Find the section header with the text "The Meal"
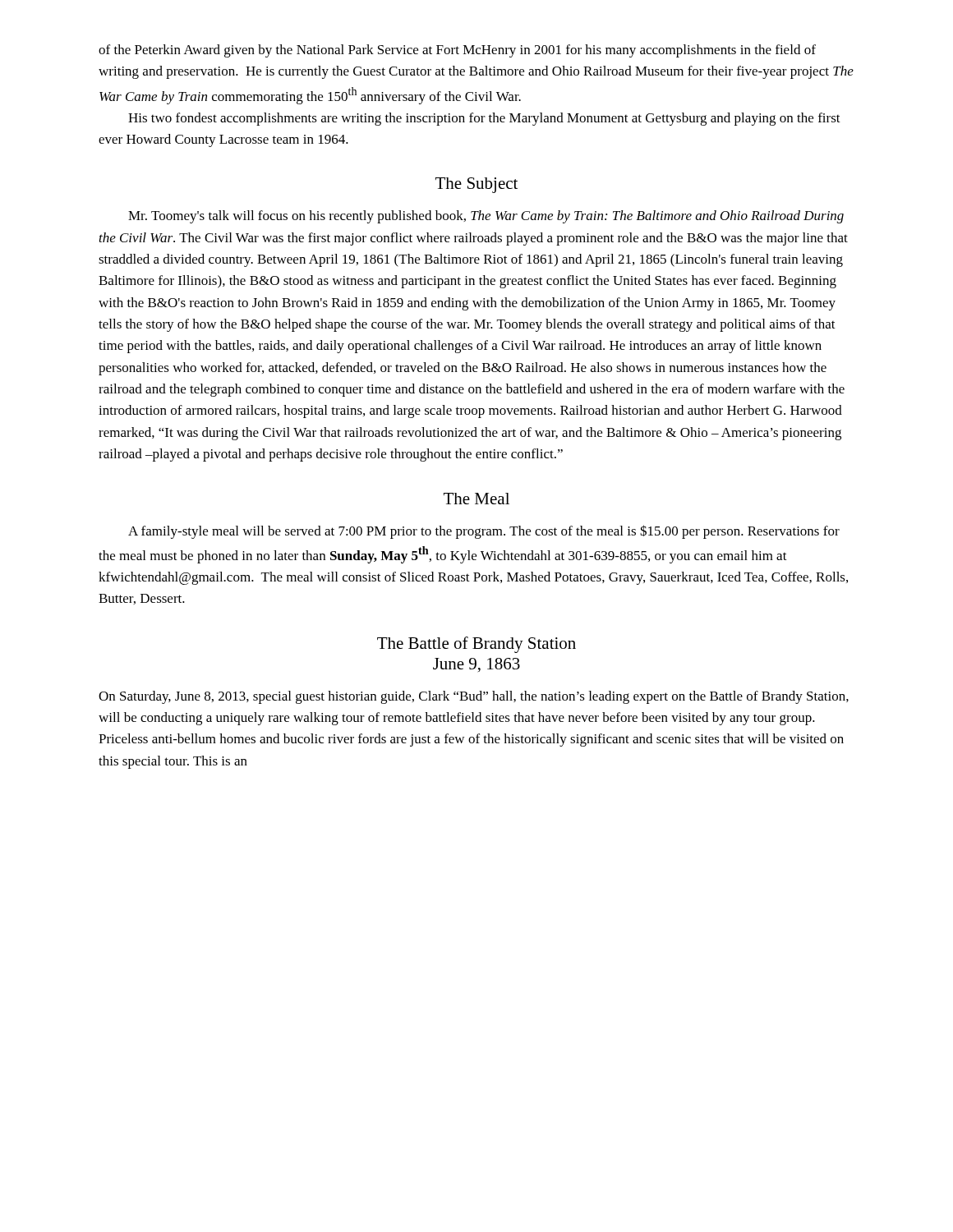The width and height of the screenshot is (953, 1232). (x=476, y=498)
